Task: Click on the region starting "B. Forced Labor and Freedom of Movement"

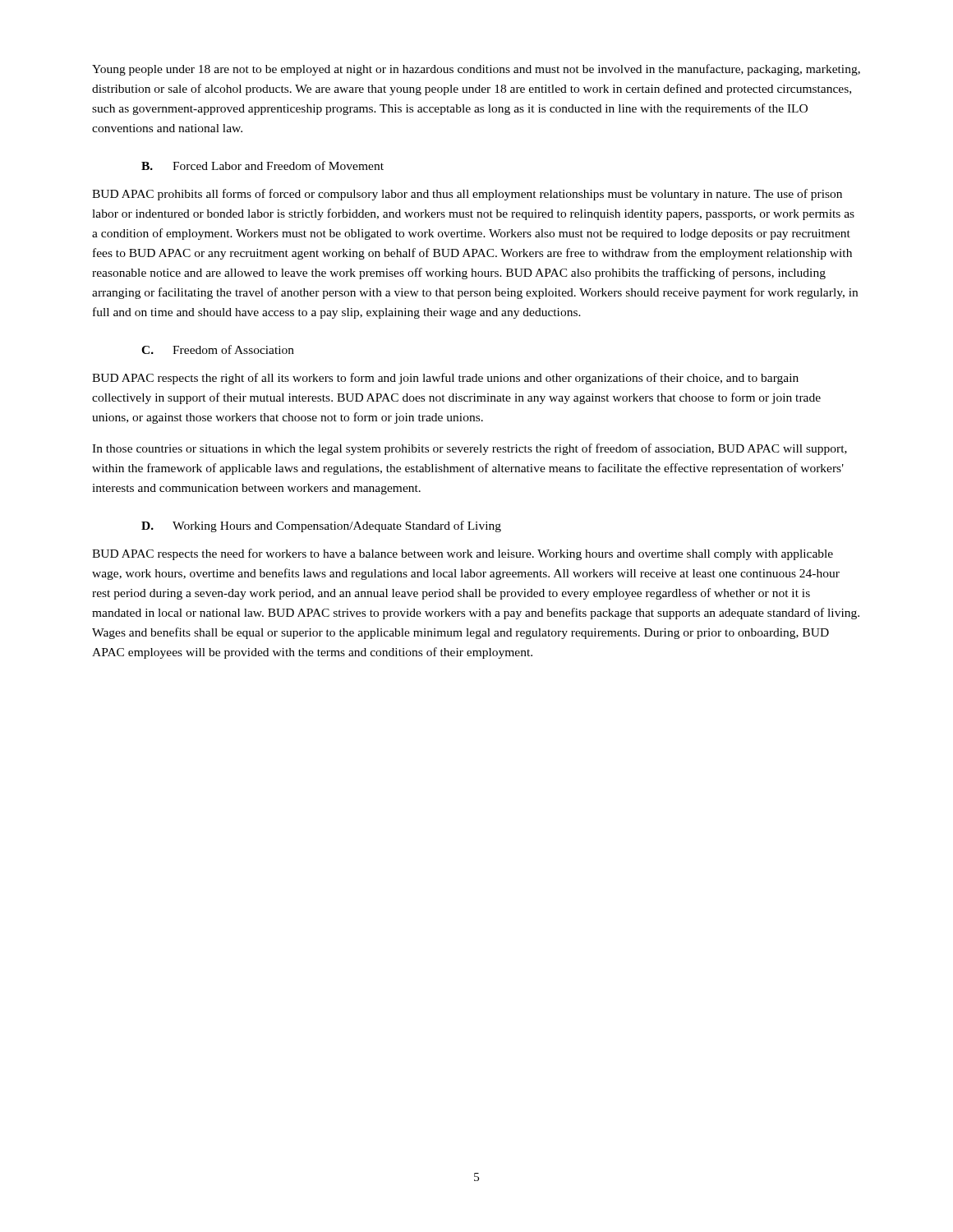Action: [x=263, y=166]
